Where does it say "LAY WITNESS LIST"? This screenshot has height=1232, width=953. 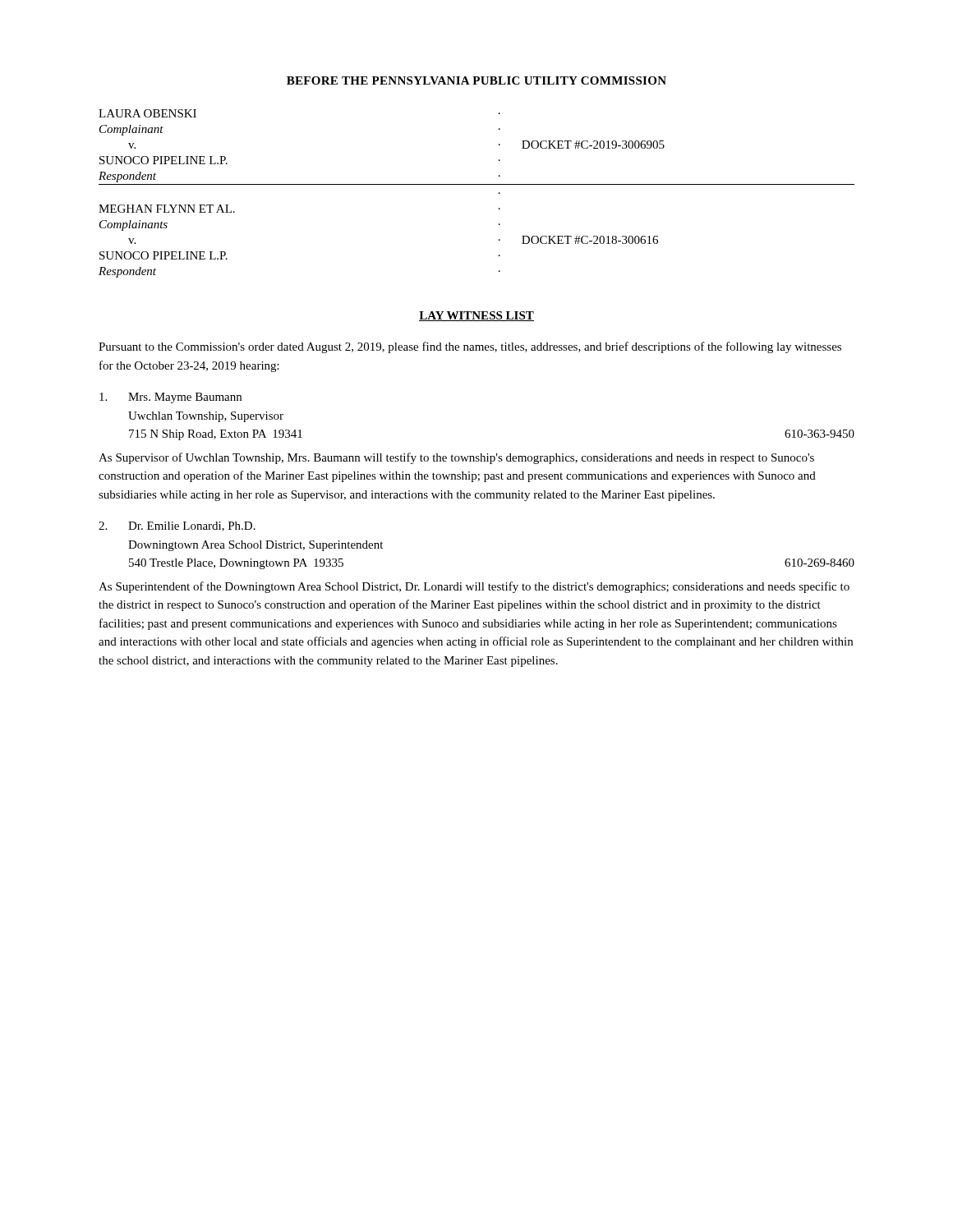(x=476, y=315)
